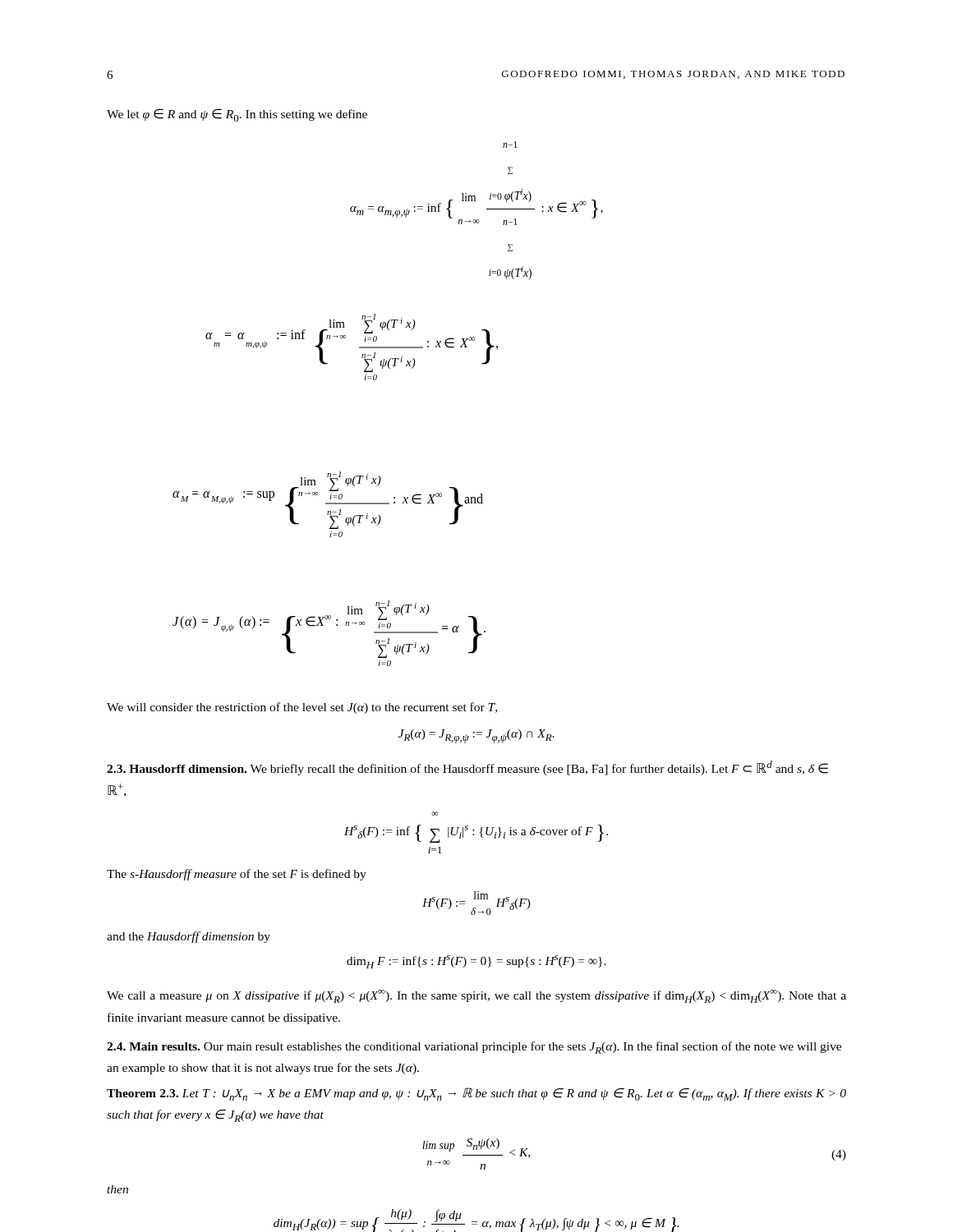Click on the passage starting "We let φ ∈ R and ψ ∈"
This screenshot has height=1232, width=953.
click(x=237, y=115)
